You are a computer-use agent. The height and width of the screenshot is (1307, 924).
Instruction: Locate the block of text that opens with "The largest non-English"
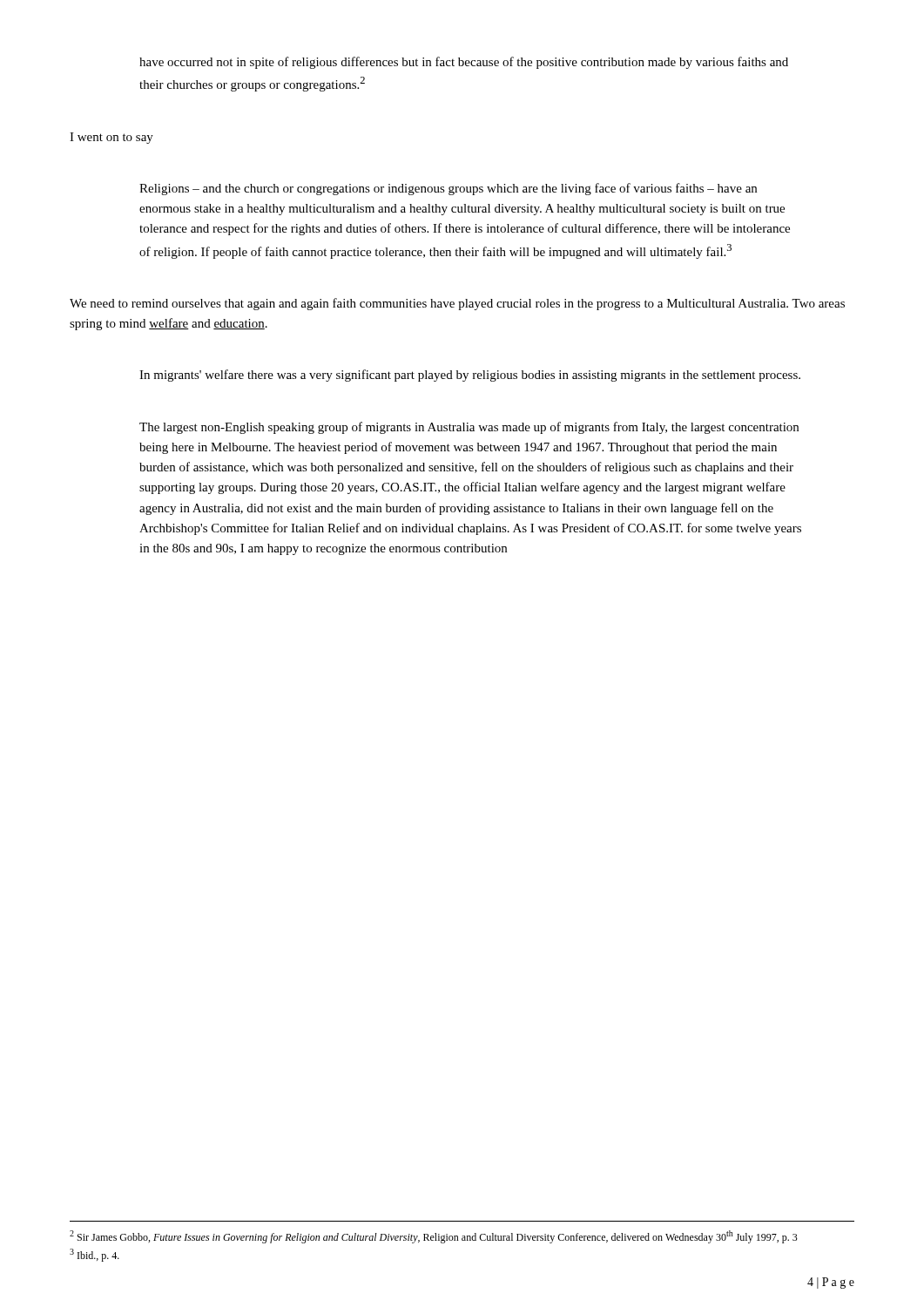(x=471, y=487)
